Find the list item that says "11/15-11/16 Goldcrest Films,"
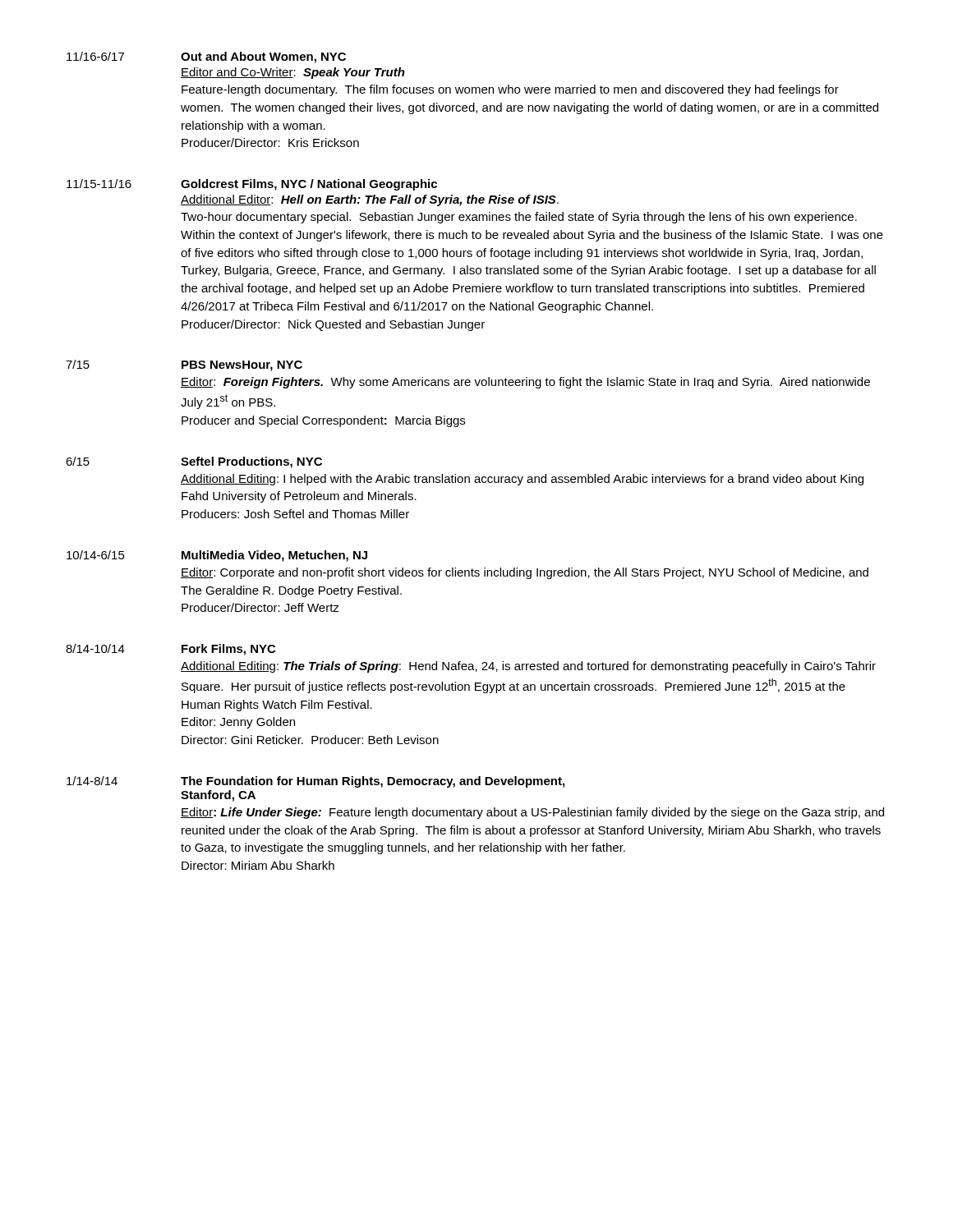Screen dimensions: 1232x953 (x=476, y=256)
